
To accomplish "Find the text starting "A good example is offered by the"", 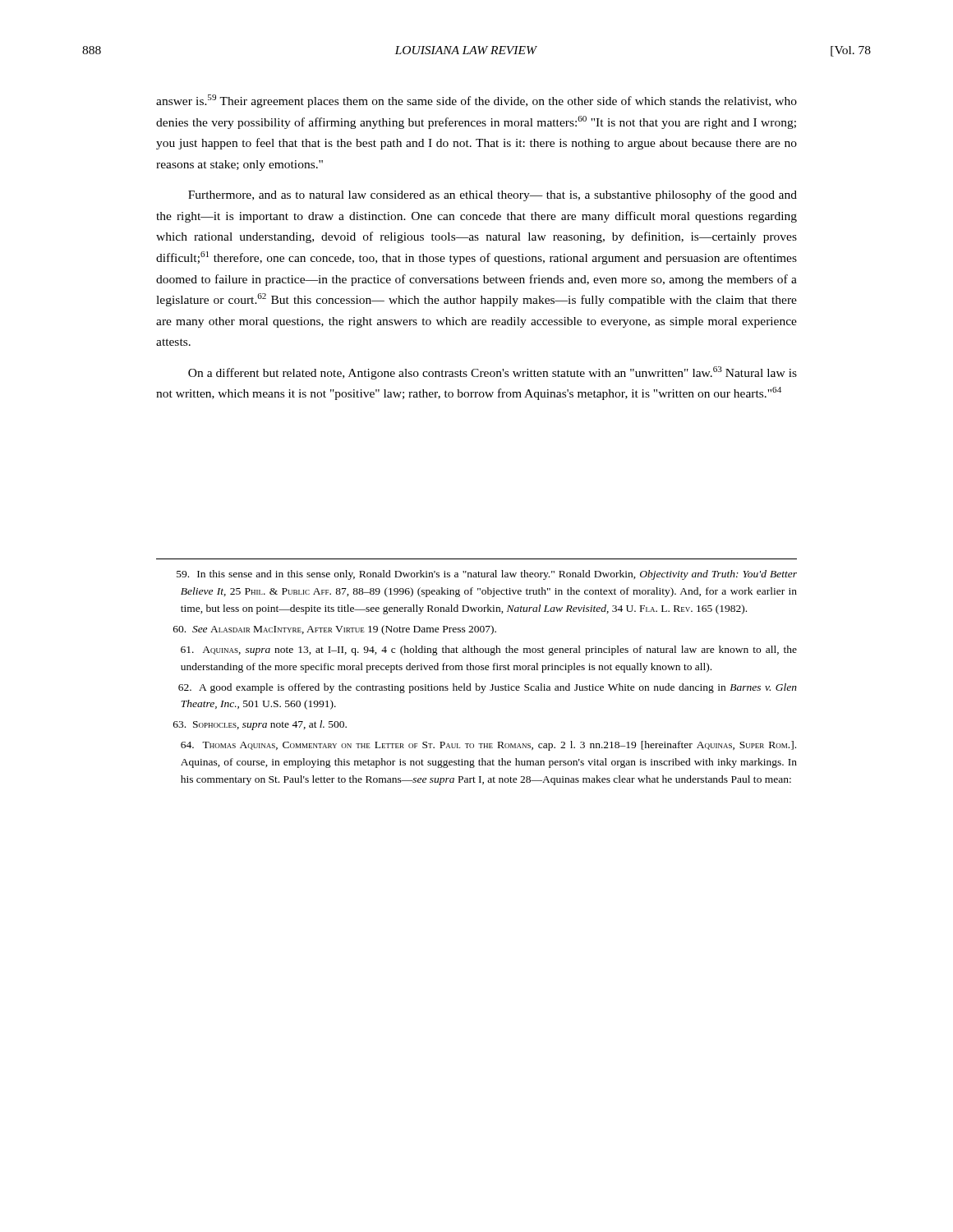I will [476, 695].
